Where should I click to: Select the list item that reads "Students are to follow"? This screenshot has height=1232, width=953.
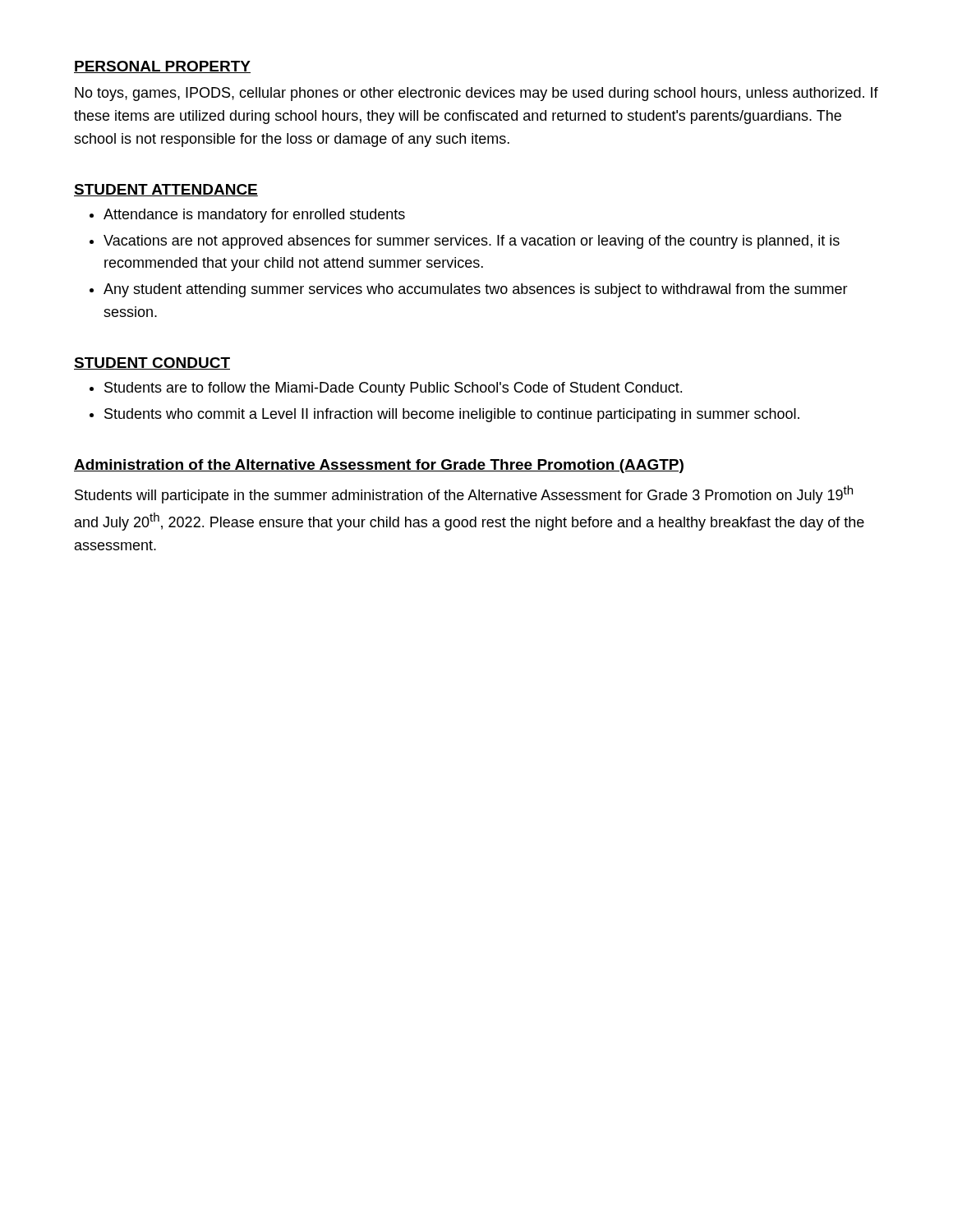coord(393,388)
